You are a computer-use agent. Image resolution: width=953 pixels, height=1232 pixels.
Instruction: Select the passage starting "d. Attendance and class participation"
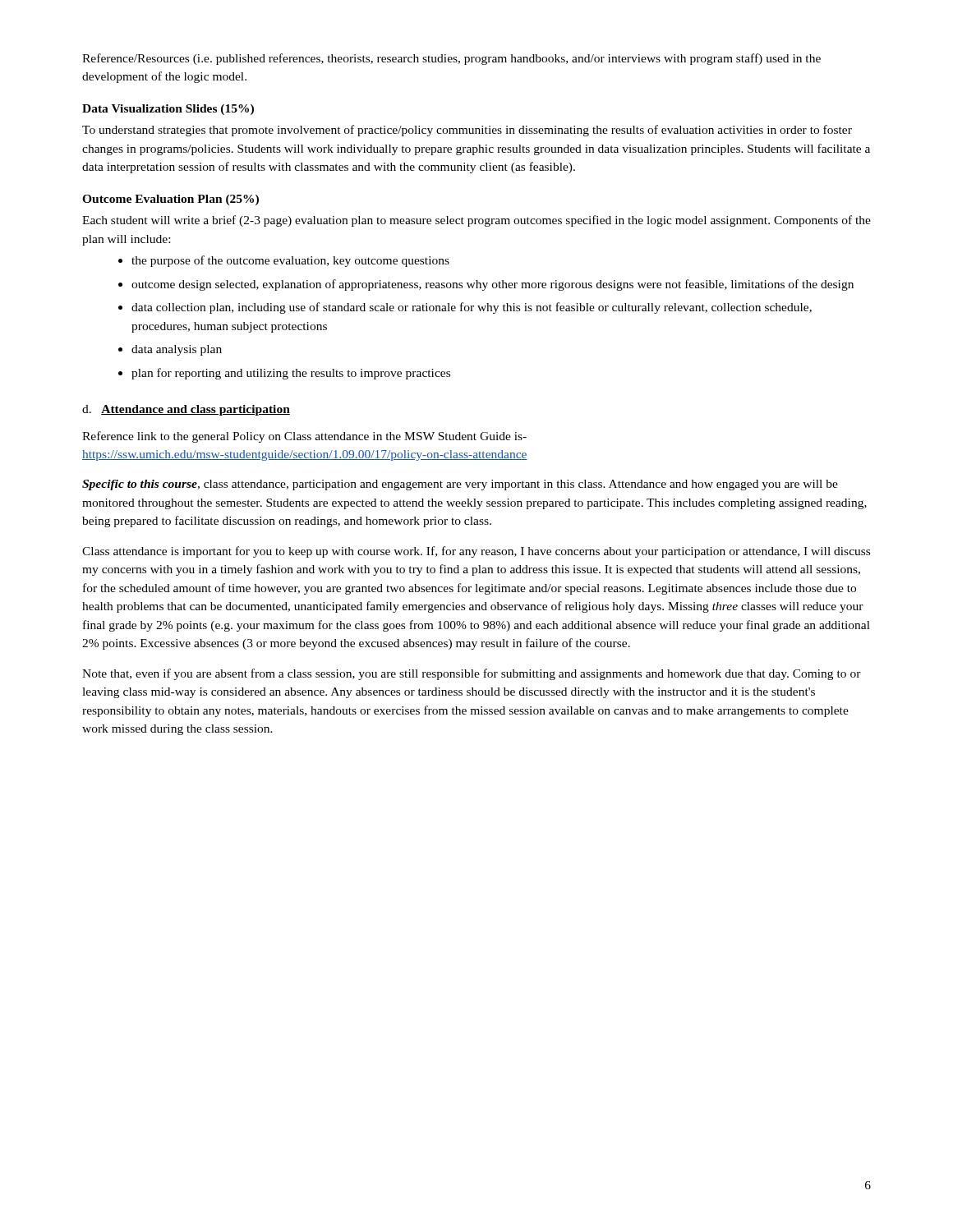[186, 409]
